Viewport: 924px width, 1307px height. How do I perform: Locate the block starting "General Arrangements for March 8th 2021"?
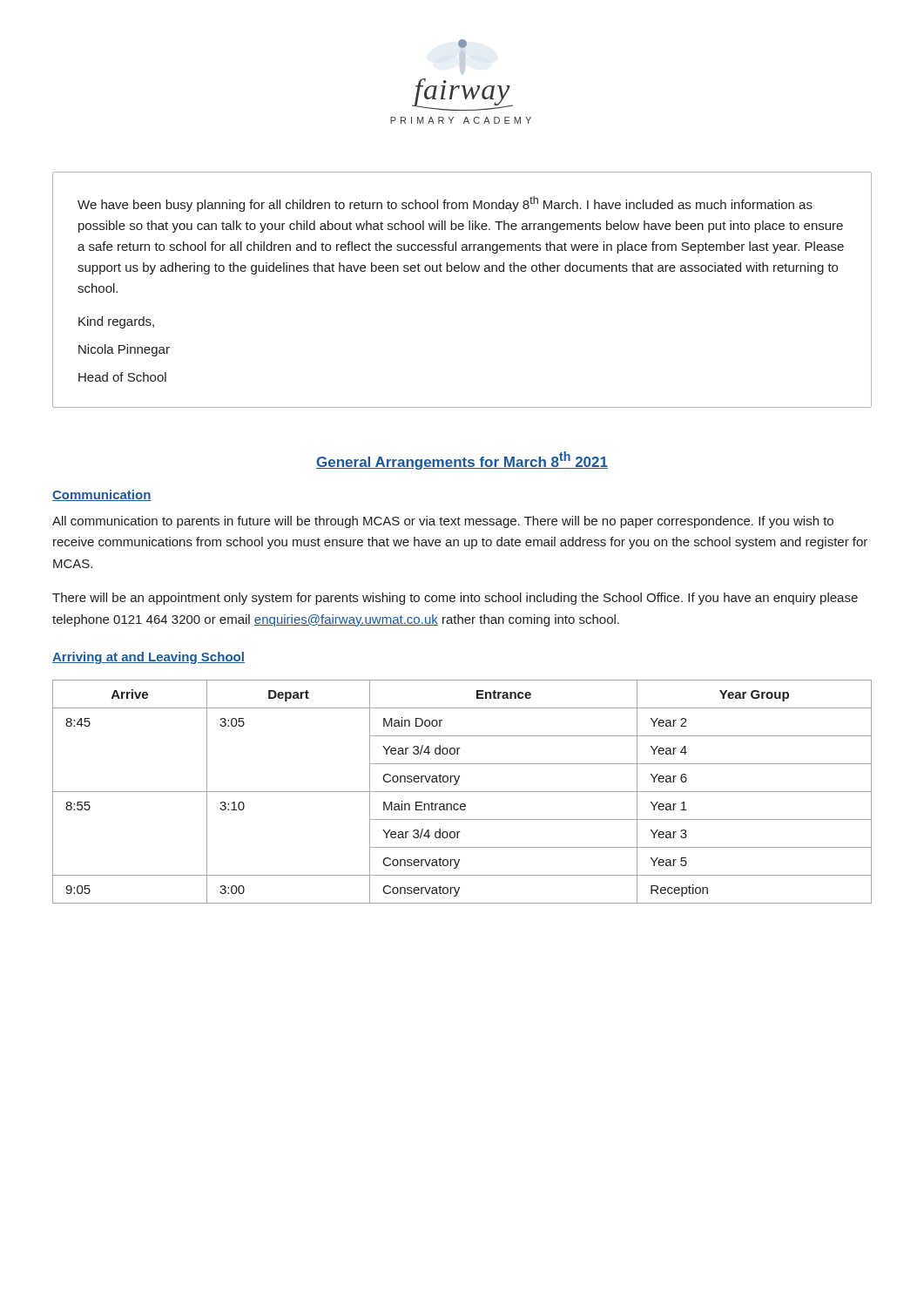pos(462,460)
